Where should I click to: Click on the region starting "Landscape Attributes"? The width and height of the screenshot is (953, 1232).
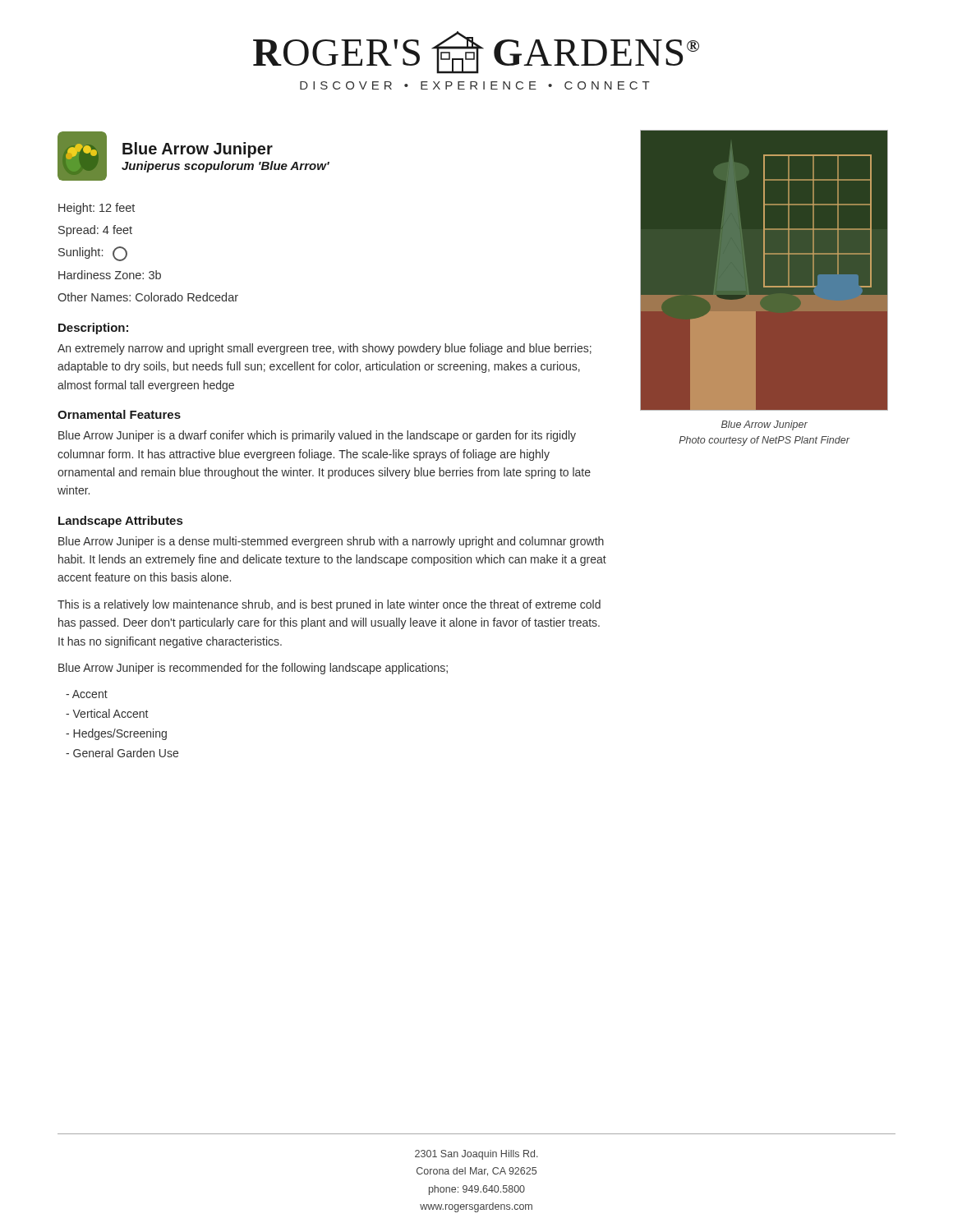pyautogui.click(x=120, y=520)
